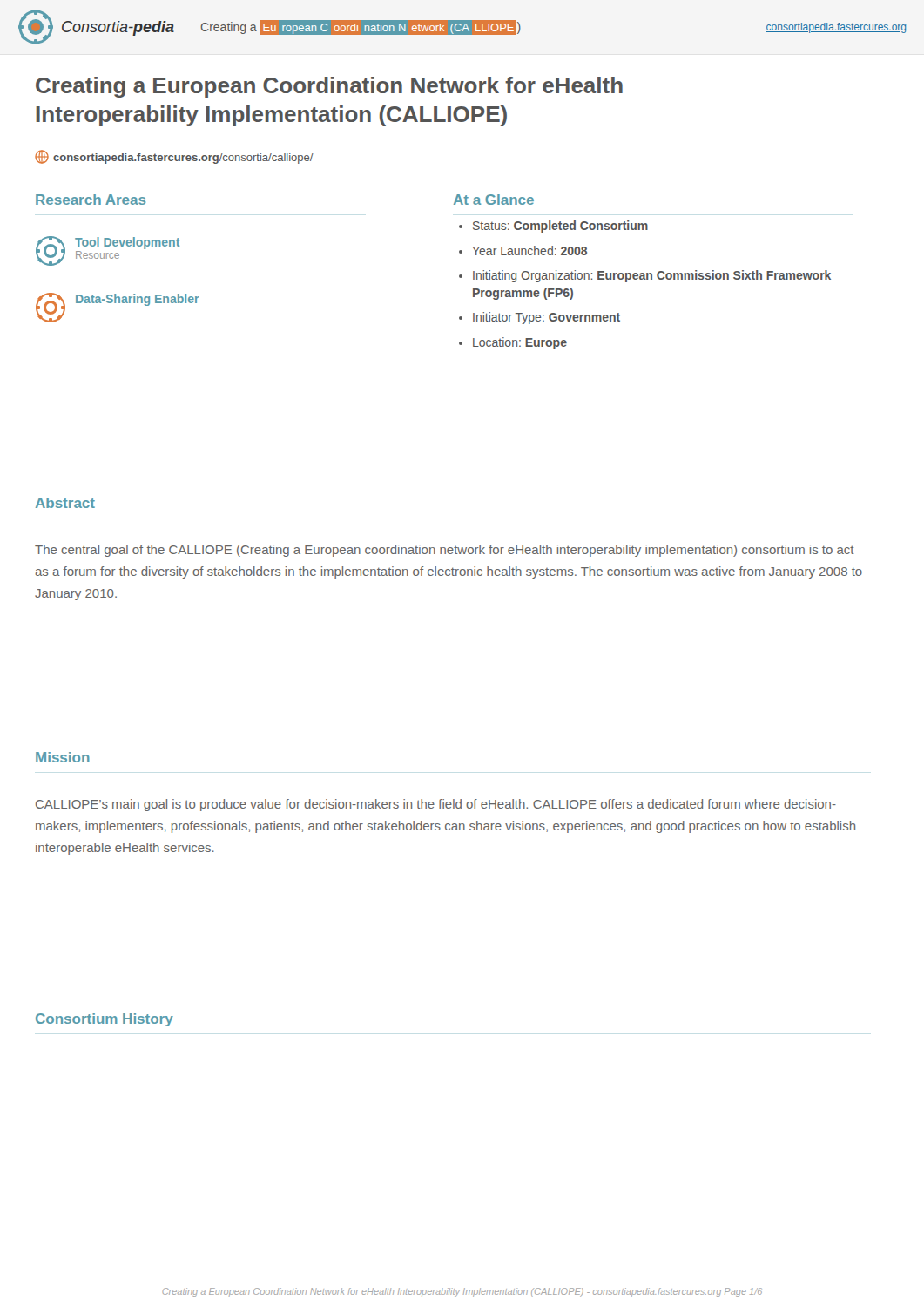Find the title on this page that starts "Creating a European Coordination Network"
924x1307 pixels.
453,100
